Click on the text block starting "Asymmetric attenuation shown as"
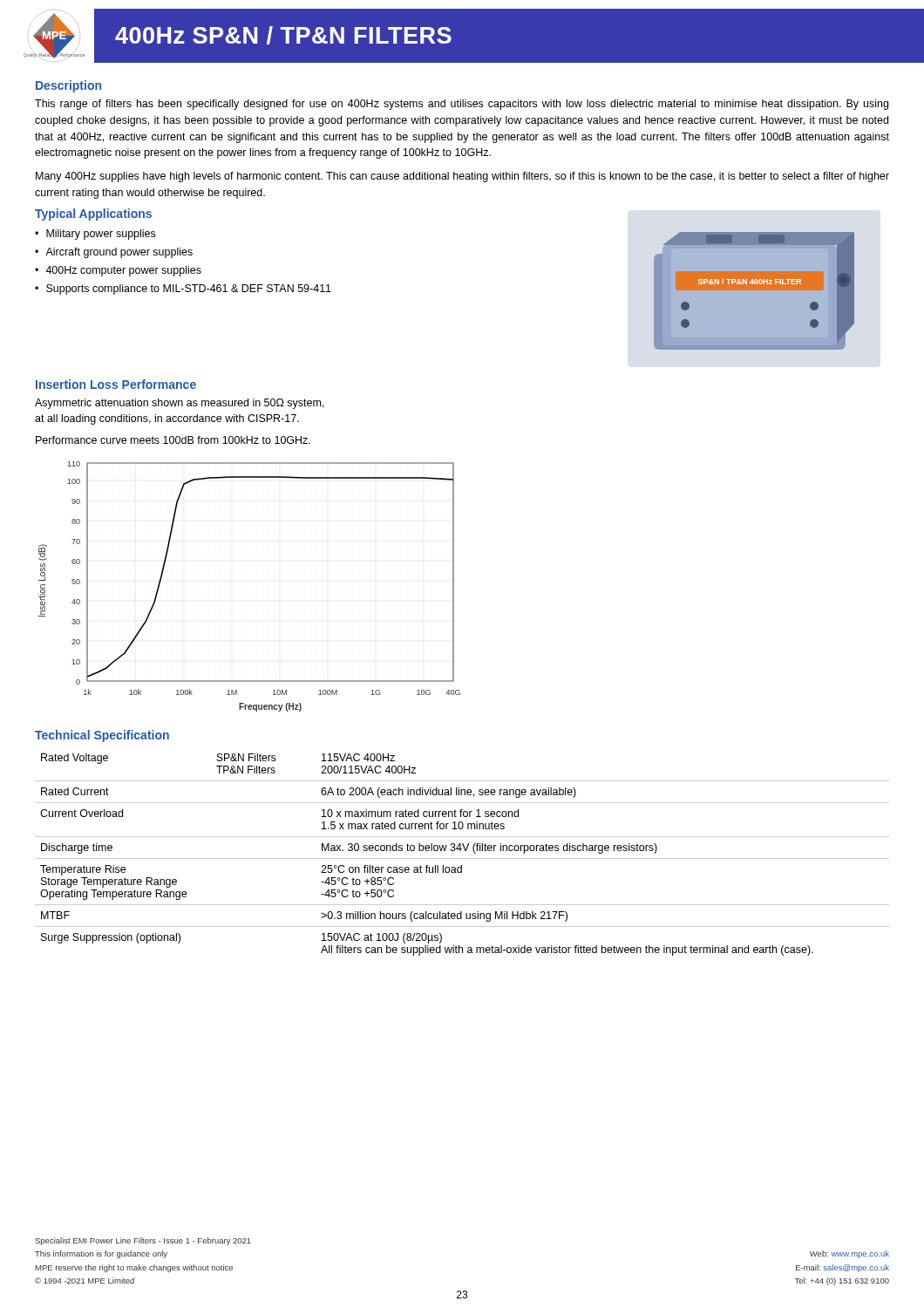Image resolution: width=924 pixels, height=1308 pixels. tap(180, 411)
